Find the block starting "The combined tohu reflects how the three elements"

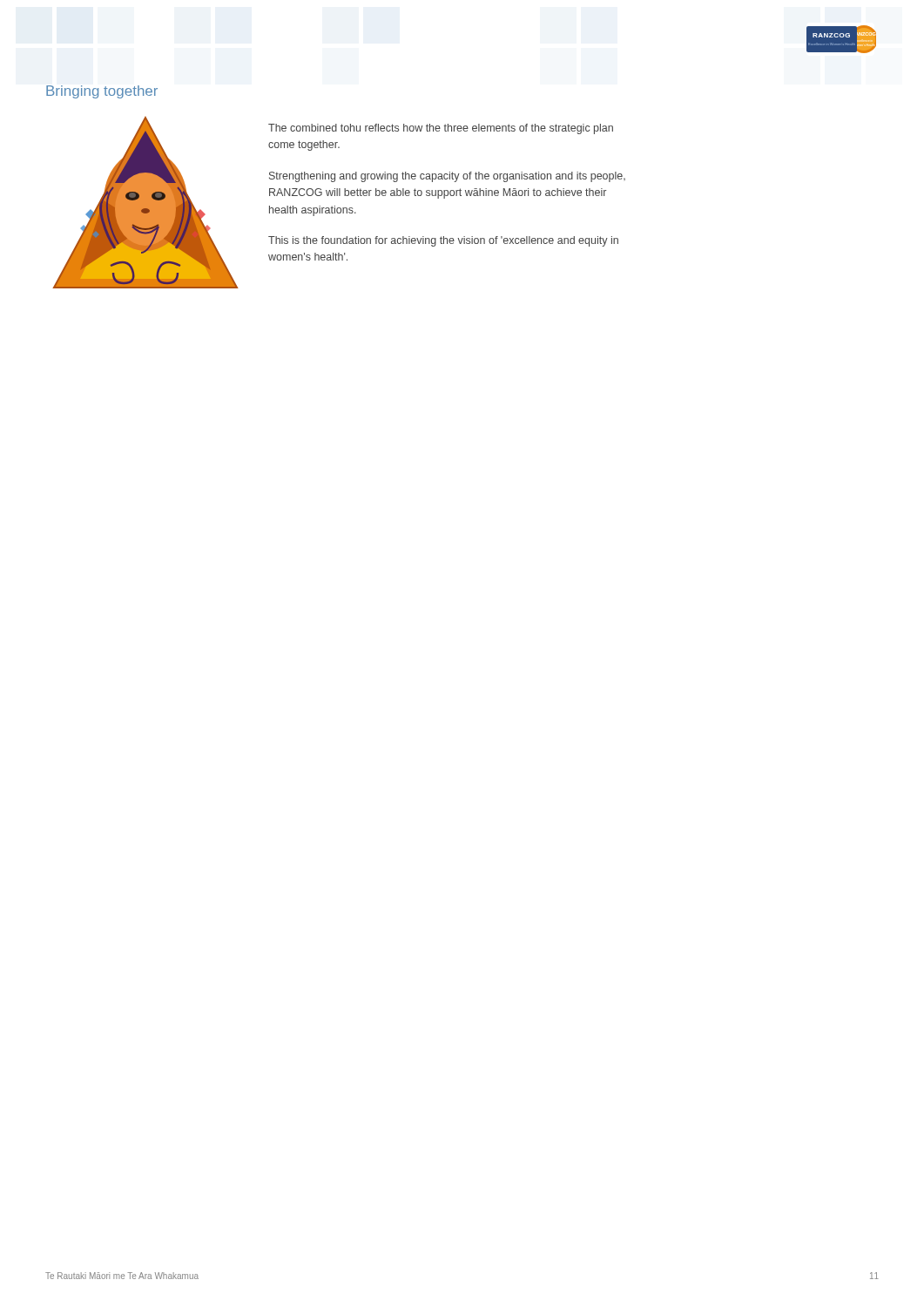(451, 193)
